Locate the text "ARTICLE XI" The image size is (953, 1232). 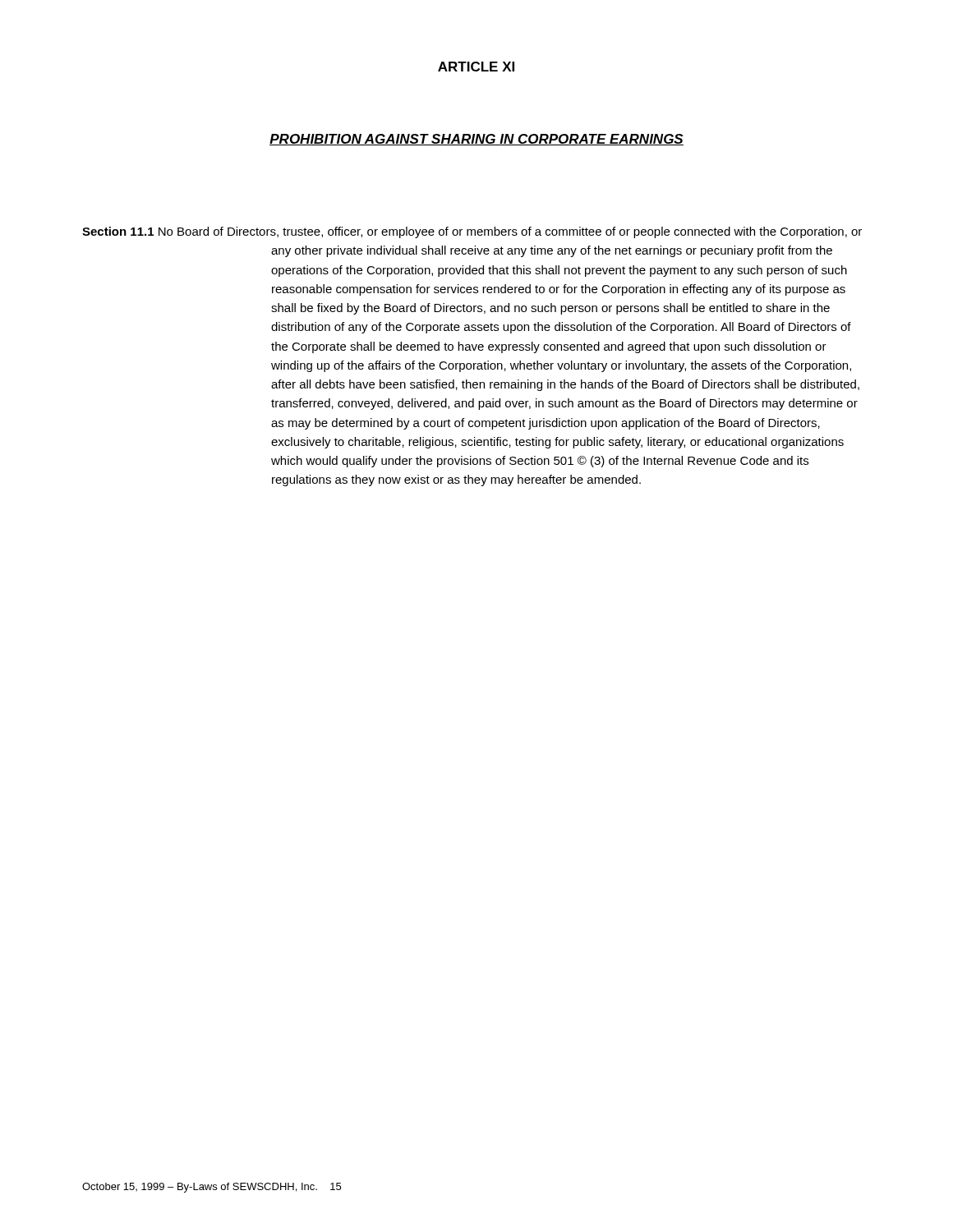click(x=476, y=67)
